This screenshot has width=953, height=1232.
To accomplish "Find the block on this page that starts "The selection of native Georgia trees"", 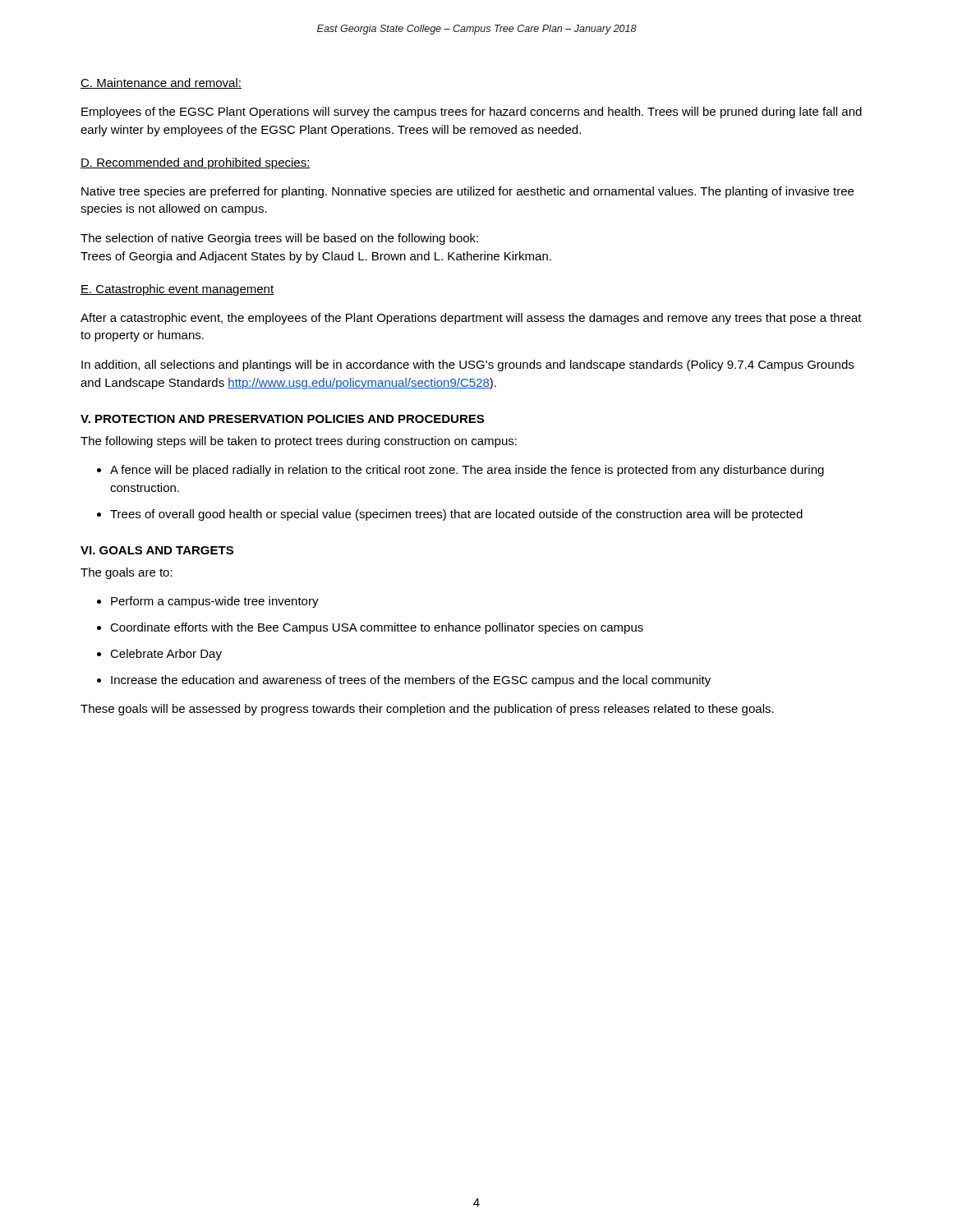I will pos(476,247).
